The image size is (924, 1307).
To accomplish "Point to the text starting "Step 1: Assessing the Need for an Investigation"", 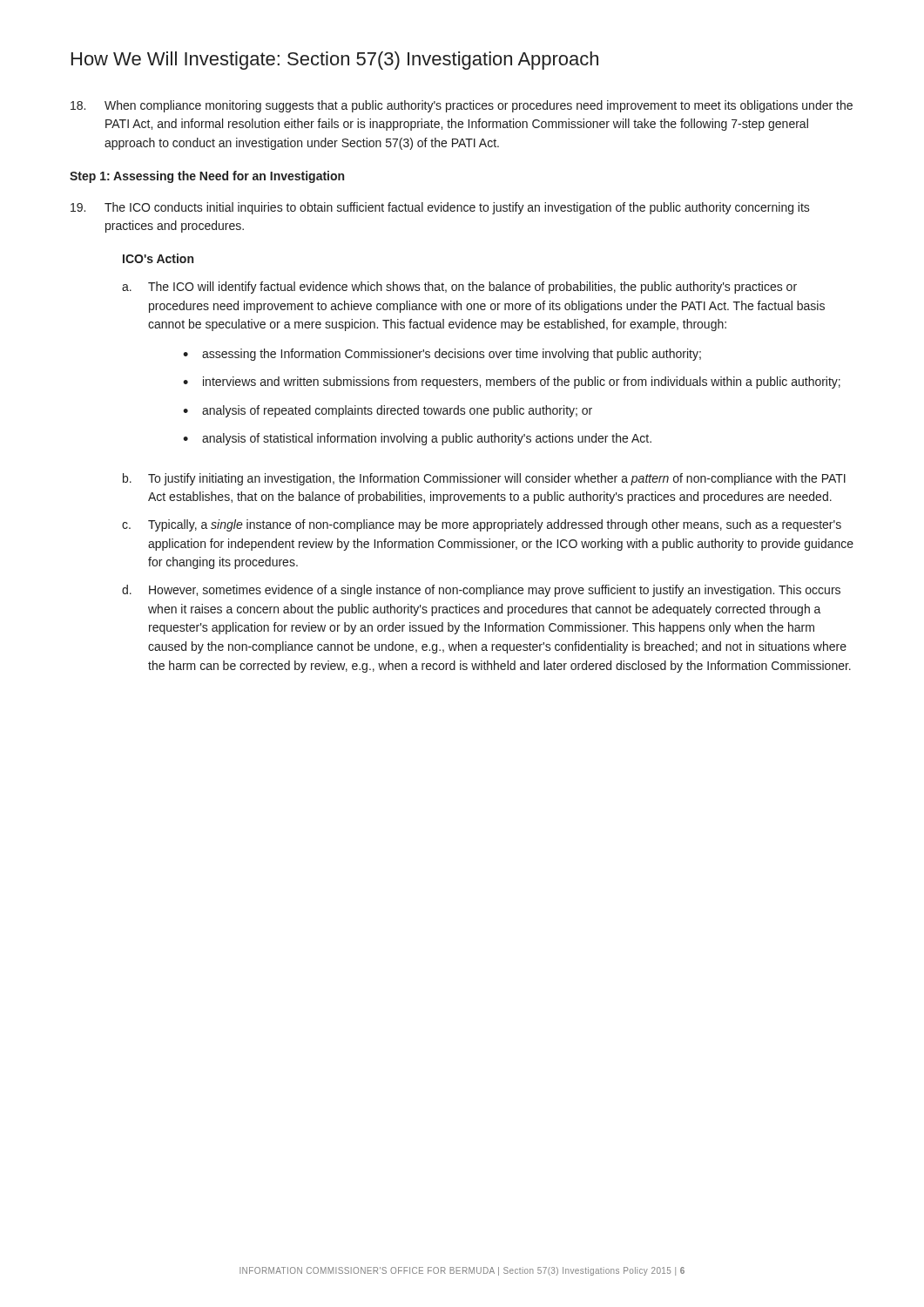I will [207, 177].
